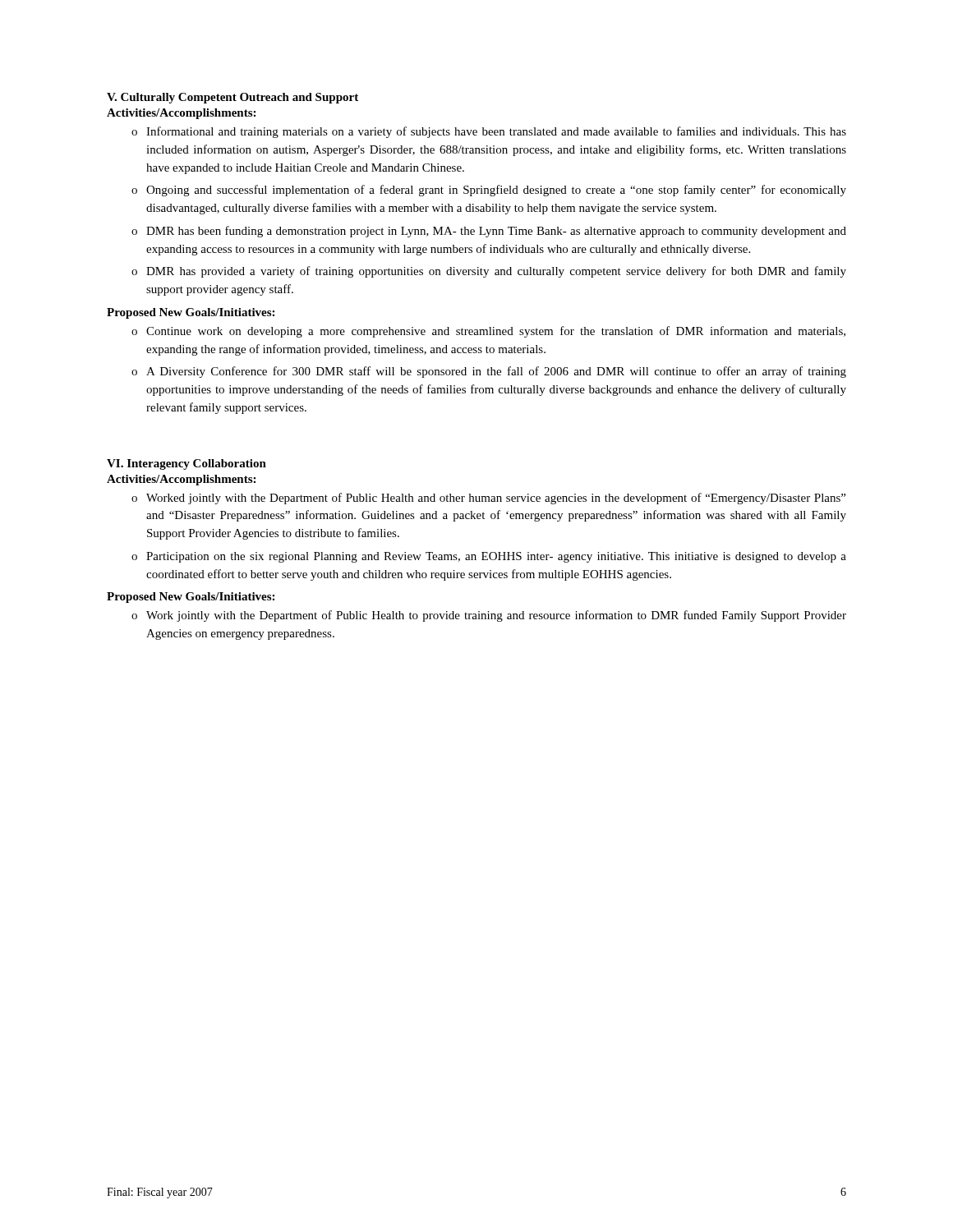Where is the passage that starts "Worked jointly with the Department of Public Health"?
This screenshot has height=1232, width=953.
tap(496, 515)
